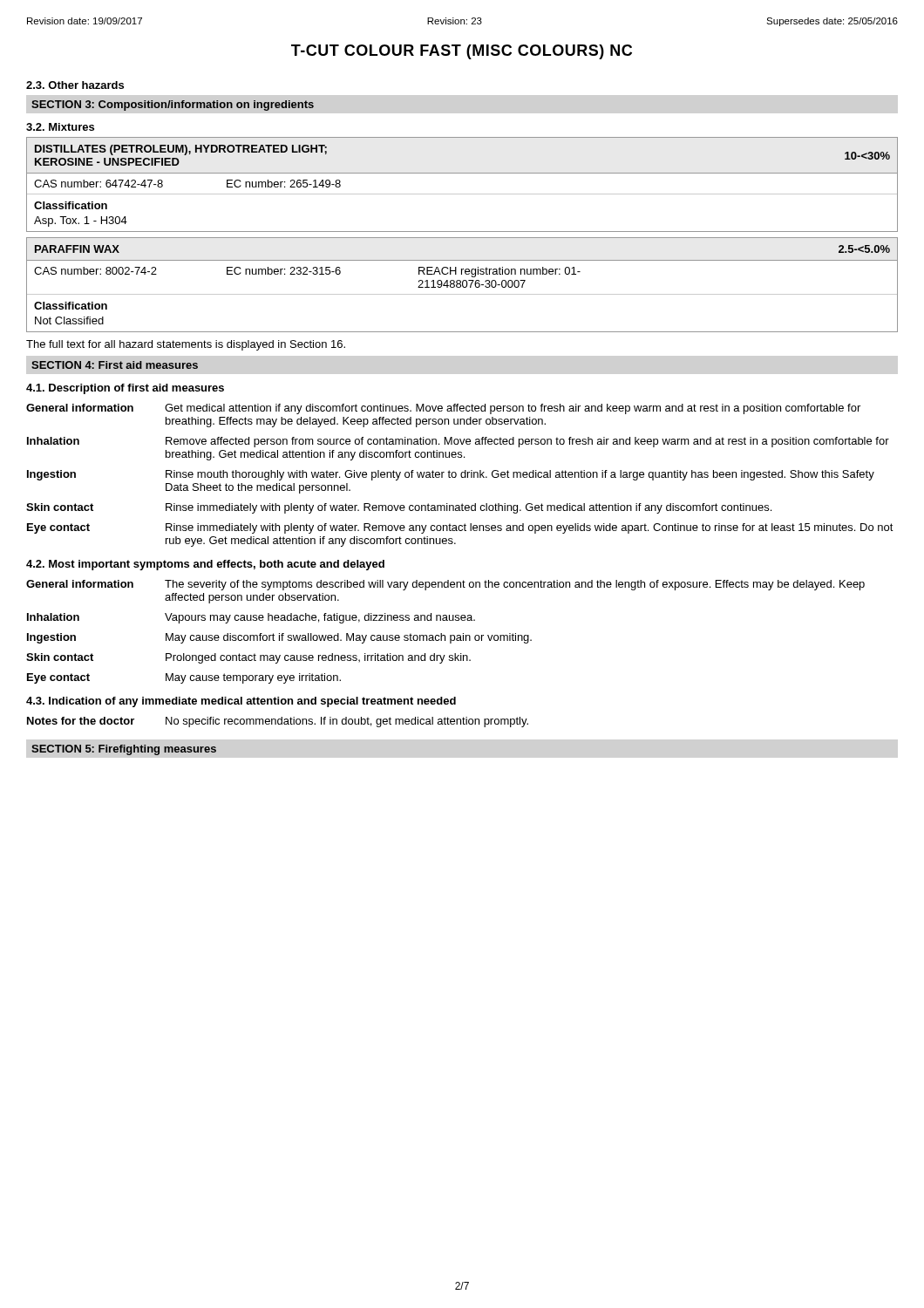
Task: Find the section header that says "4.2. Most important"
Action: click(x=206, y=564)
